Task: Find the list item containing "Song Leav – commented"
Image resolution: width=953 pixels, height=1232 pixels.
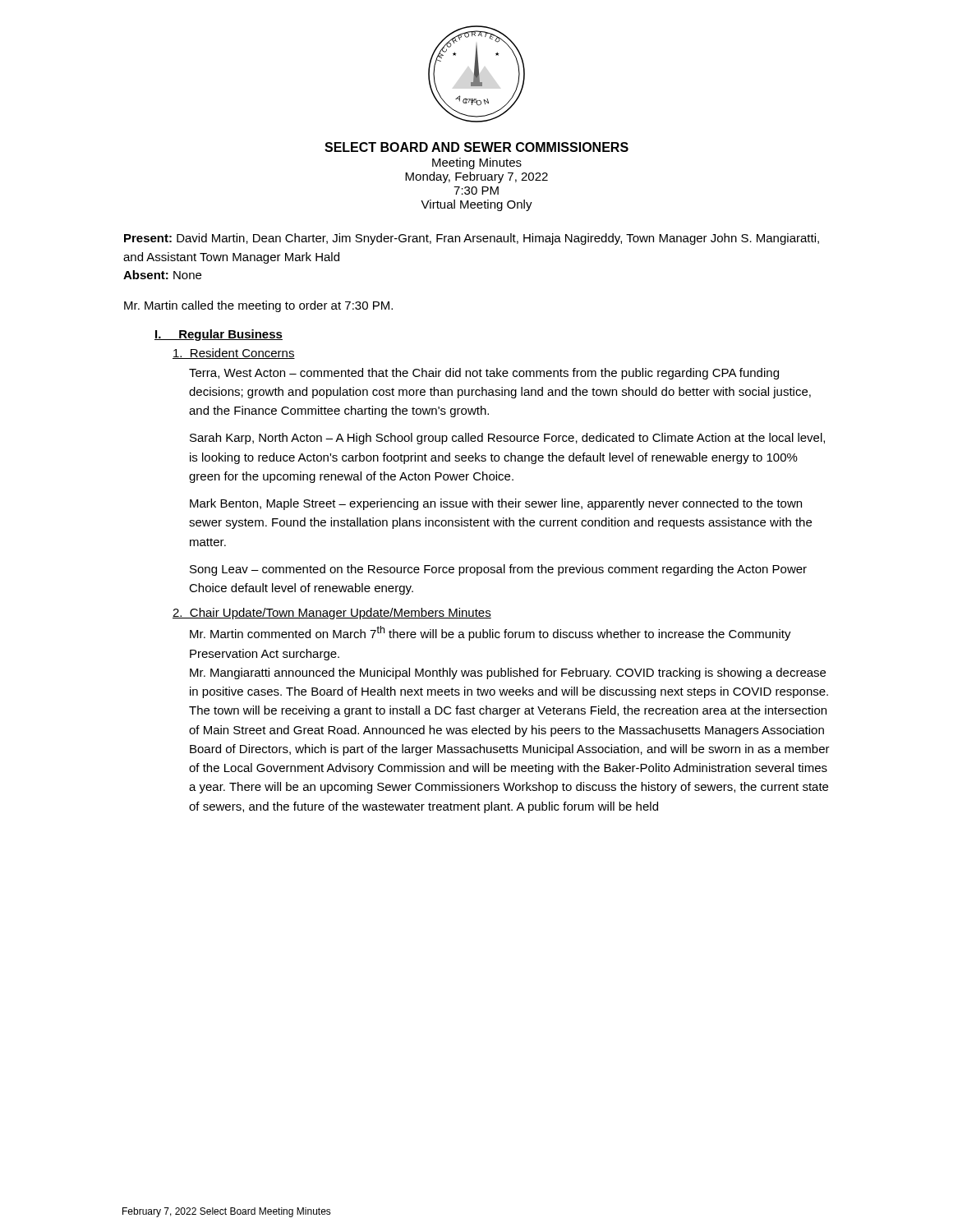Action: click(498, 578)
